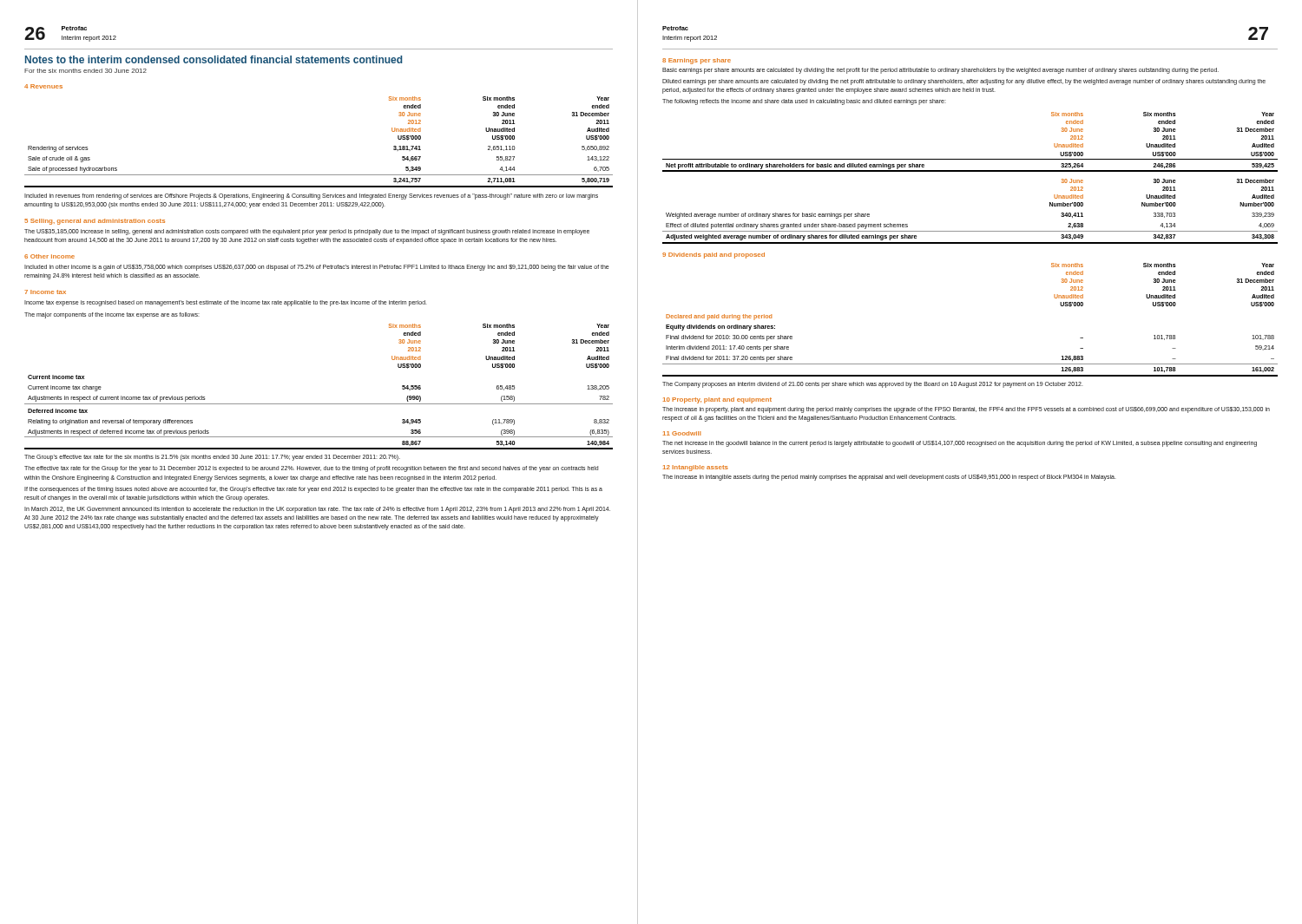Viewport: 1302px width, 924px height.
Task: Find the section header that reads "5 Selling, general and administration costs"
Action: 95,221
